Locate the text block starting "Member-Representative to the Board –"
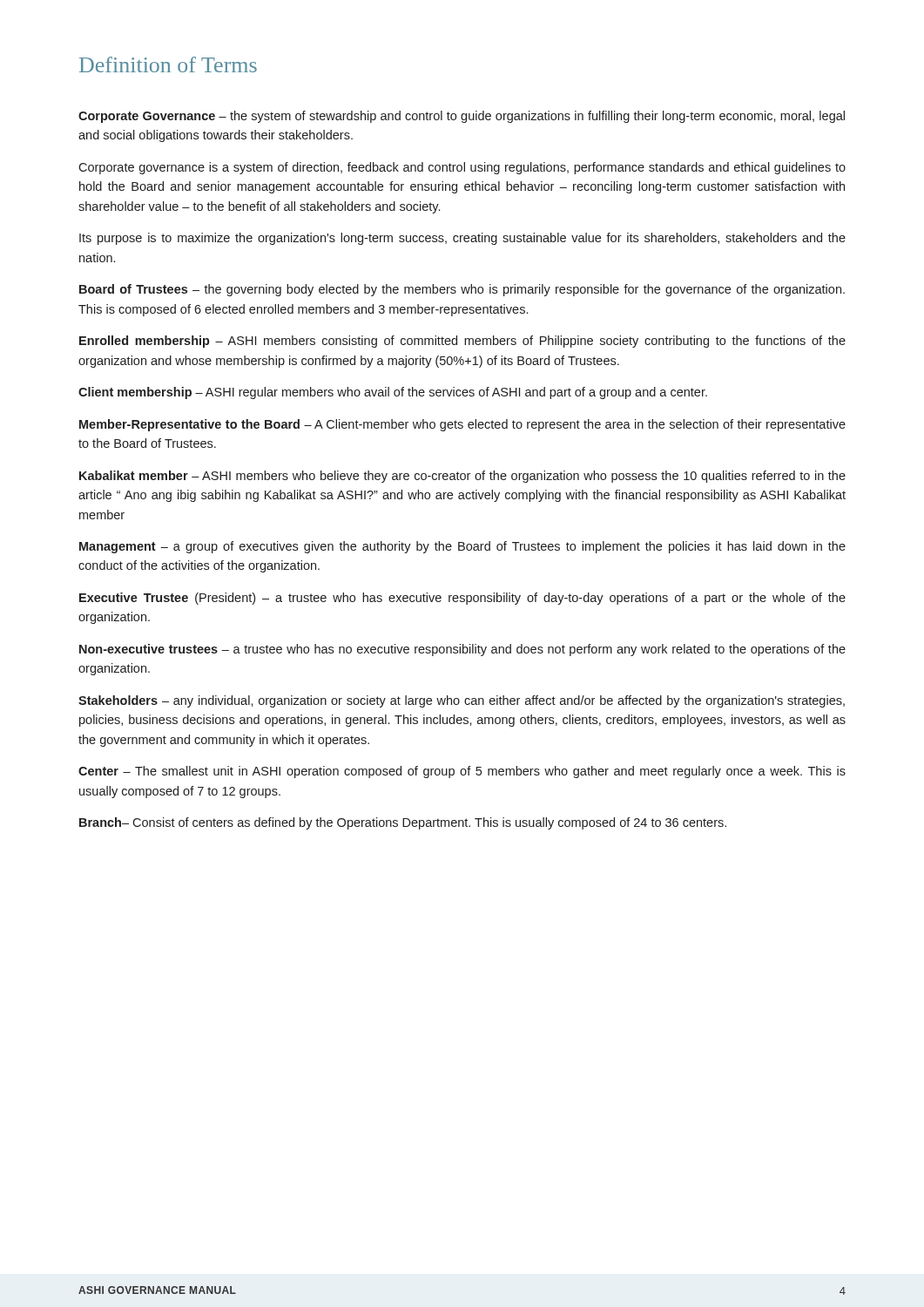 pos(462,434)
